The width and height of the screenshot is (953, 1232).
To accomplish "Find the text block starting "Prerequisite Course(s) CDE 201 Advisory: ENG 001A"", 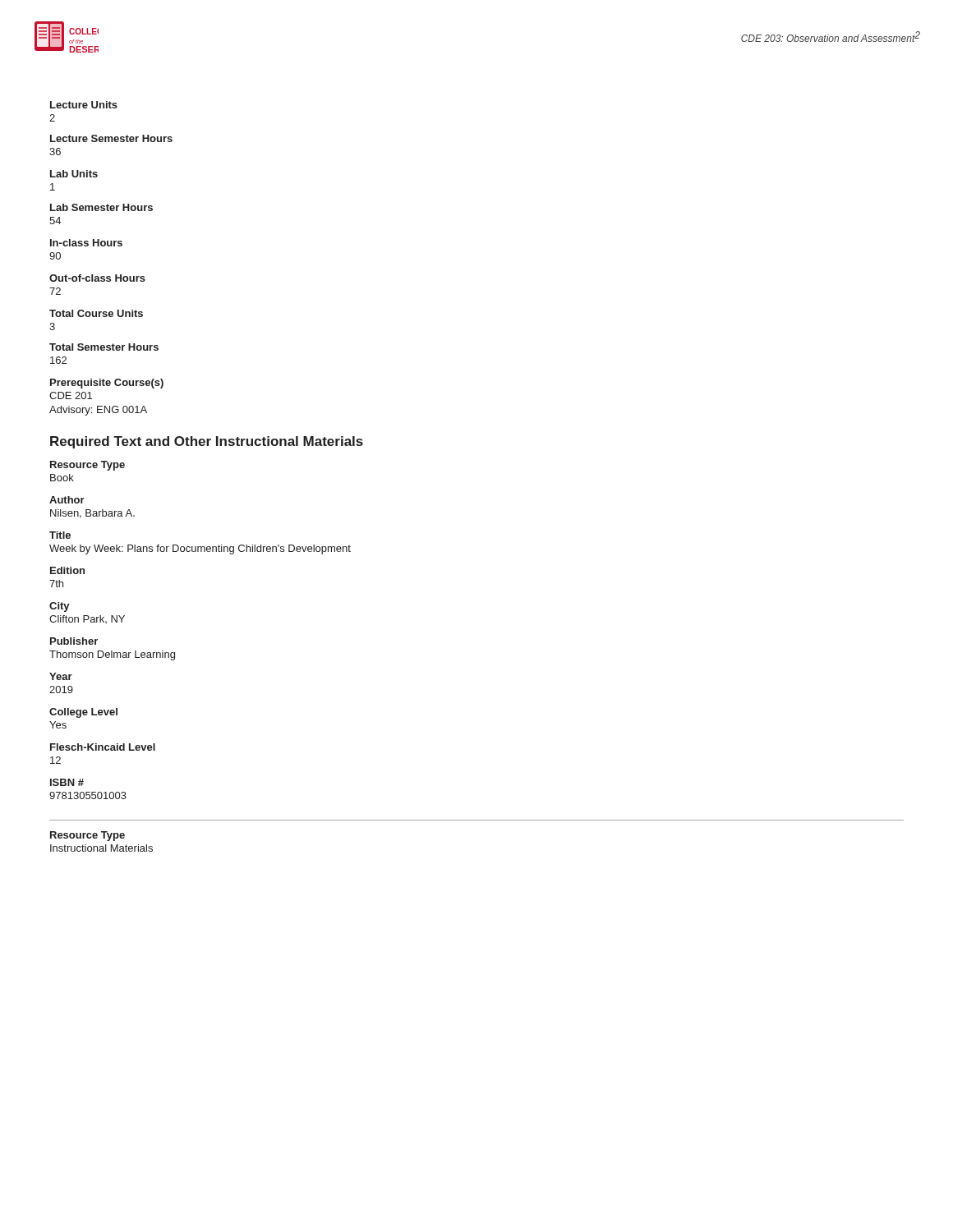I will tap(107, 384).
